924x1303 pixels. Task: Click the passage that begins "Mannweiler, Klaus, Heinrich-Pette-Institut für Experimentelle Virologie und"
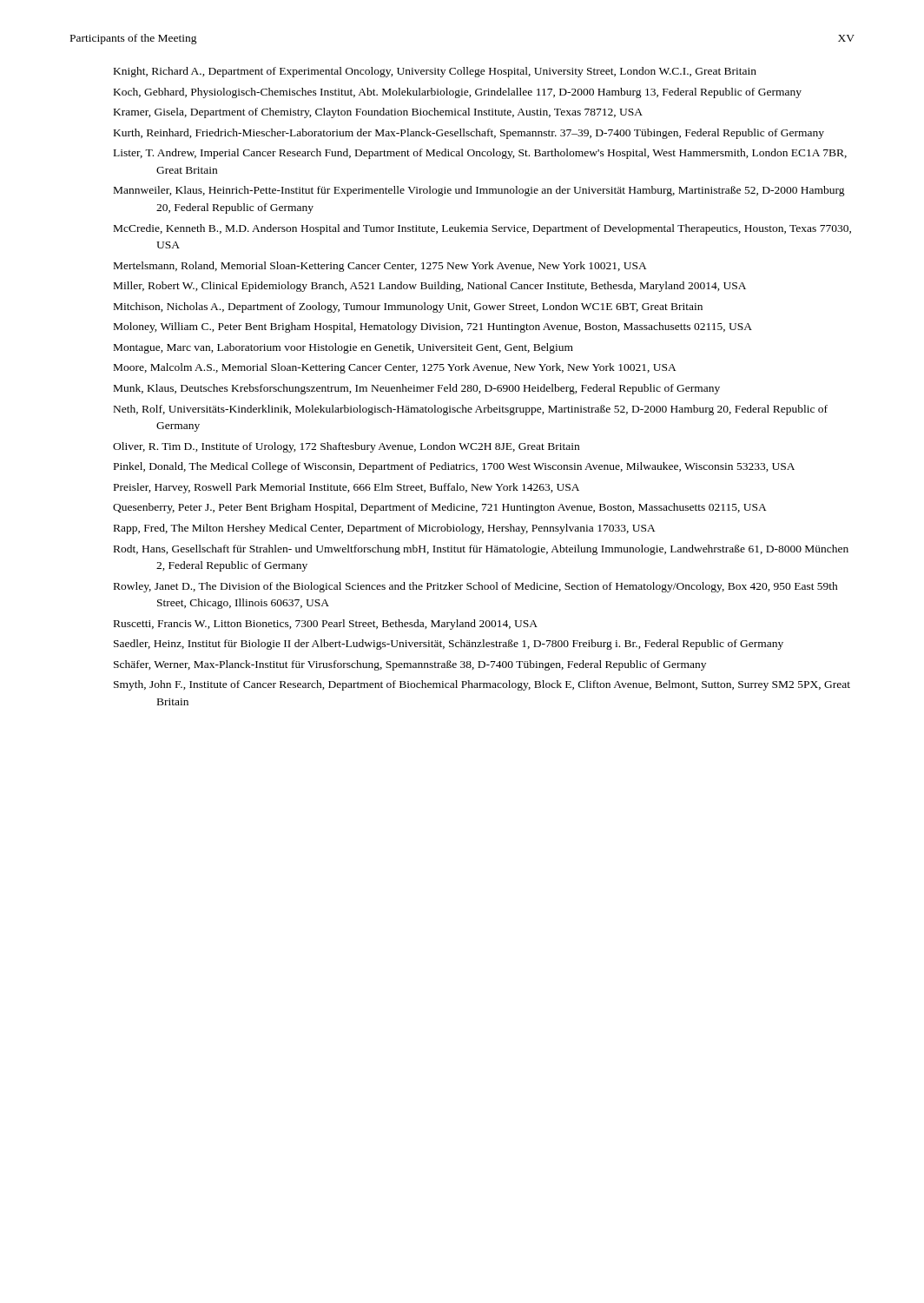tap(479, 199)
